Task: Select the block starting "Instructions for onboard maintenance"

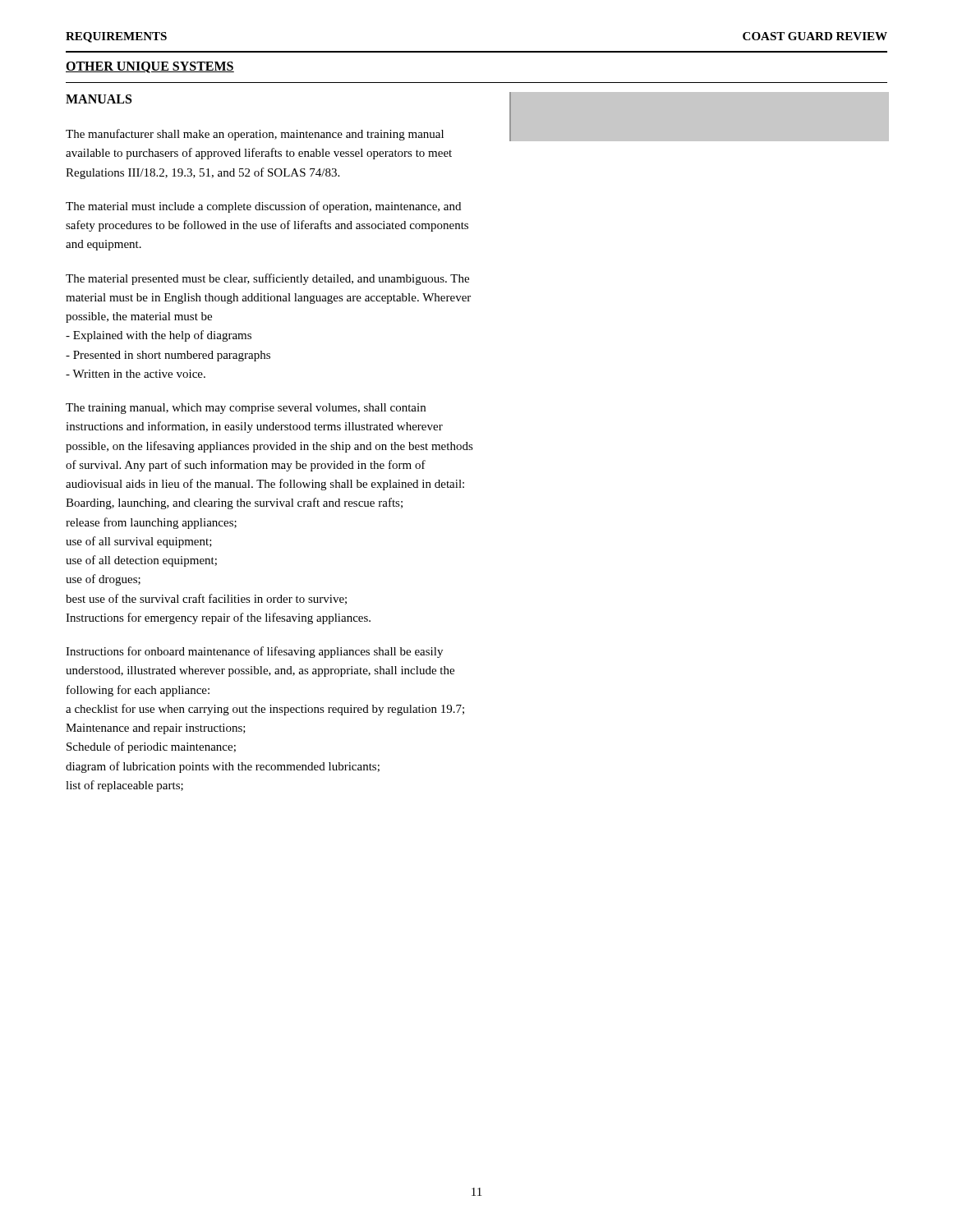Action: pyautogui.click(x=275, y=719)
